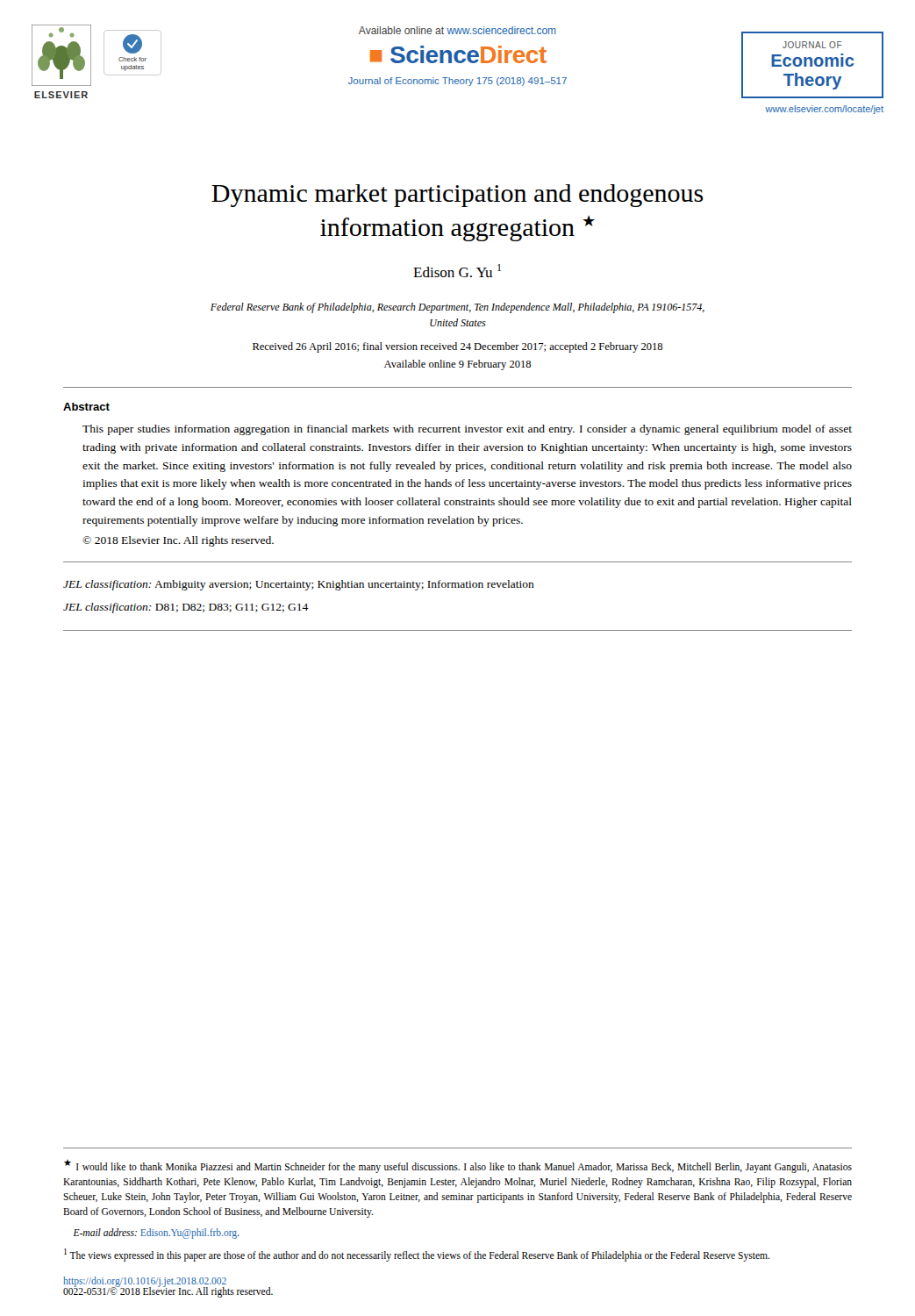Find the text block starting "Available online at www.sciencedirect.com"
Viewport: 915px width, 1316px height.
point(458,31)
